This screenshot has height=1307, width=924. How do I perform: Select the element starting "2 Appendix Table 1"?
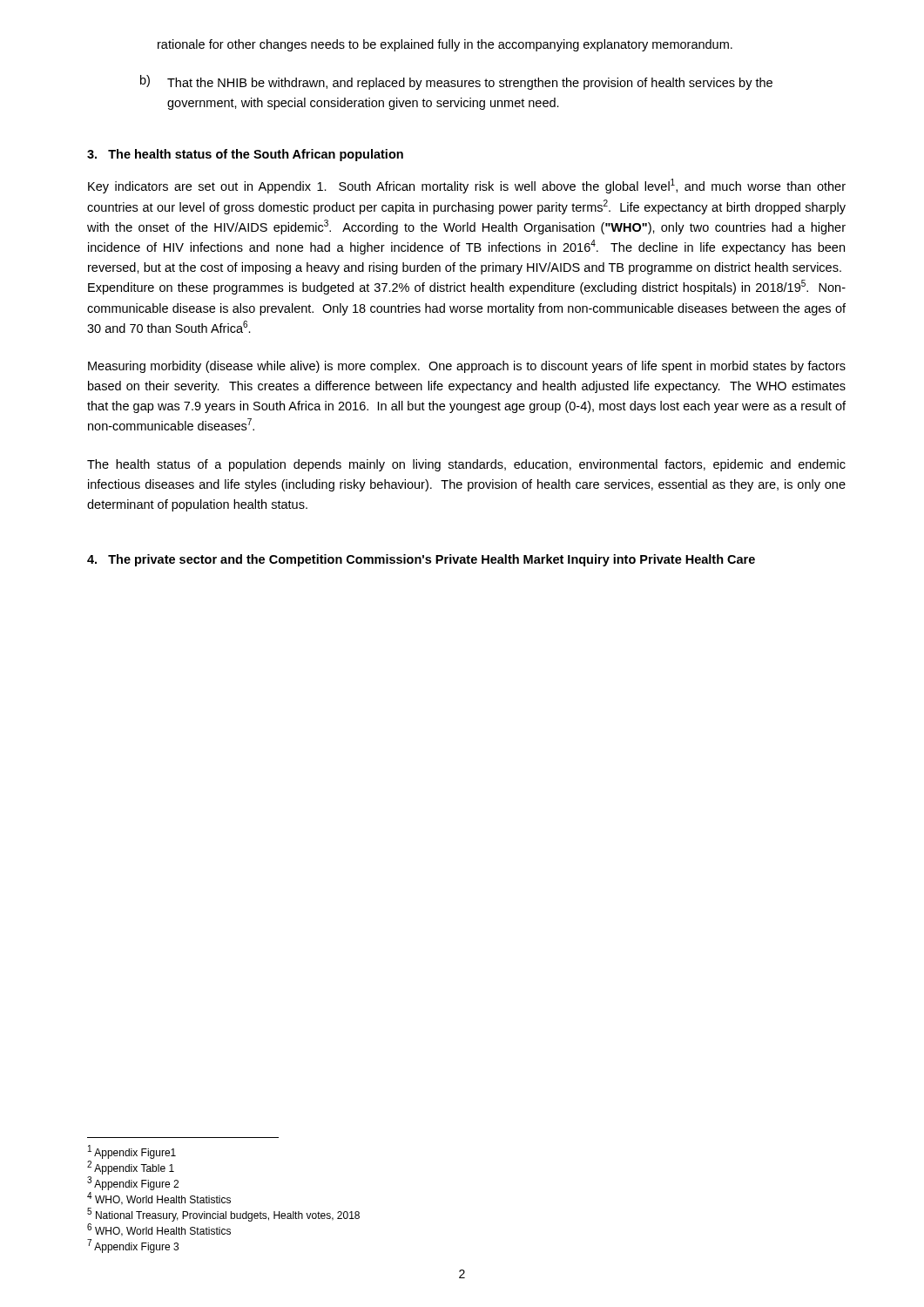(x=131, y=1168)
